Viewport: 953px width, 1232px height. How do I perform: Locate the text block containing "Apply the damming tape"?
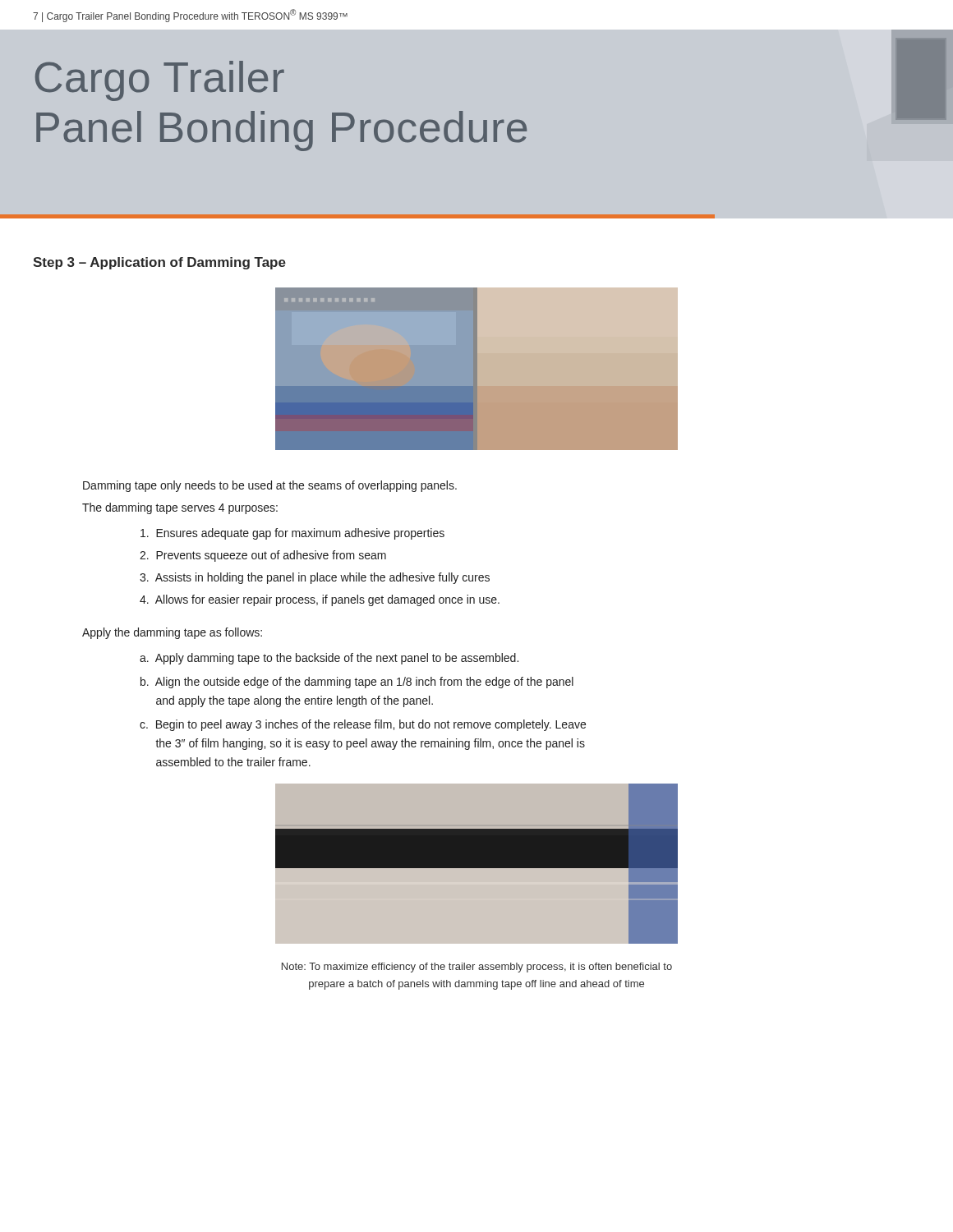click(173, 632)
